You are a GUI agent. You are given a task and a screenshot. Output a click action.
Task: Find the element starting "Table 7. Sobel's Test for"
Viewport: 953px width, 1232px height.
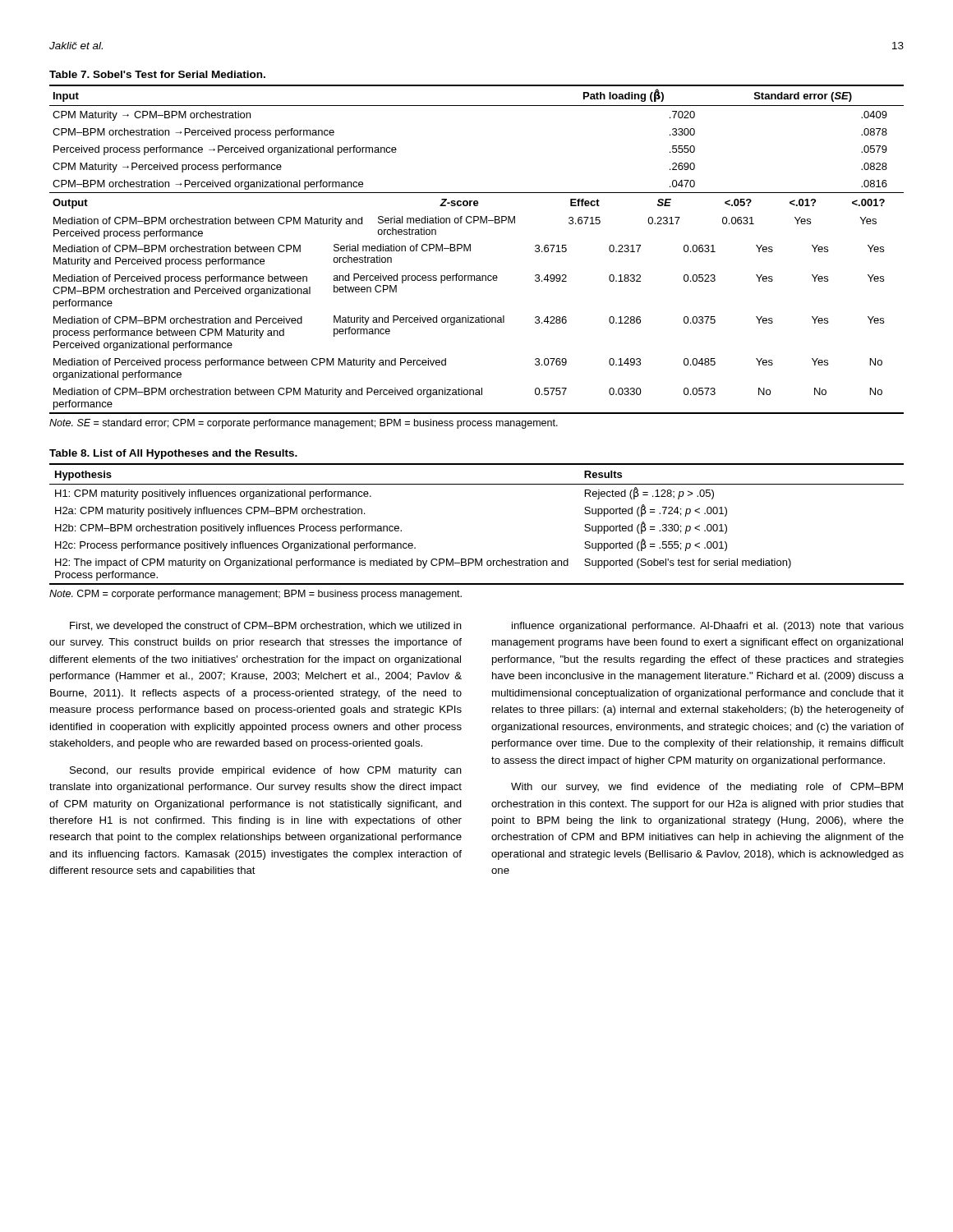click(x=158, y=74)
